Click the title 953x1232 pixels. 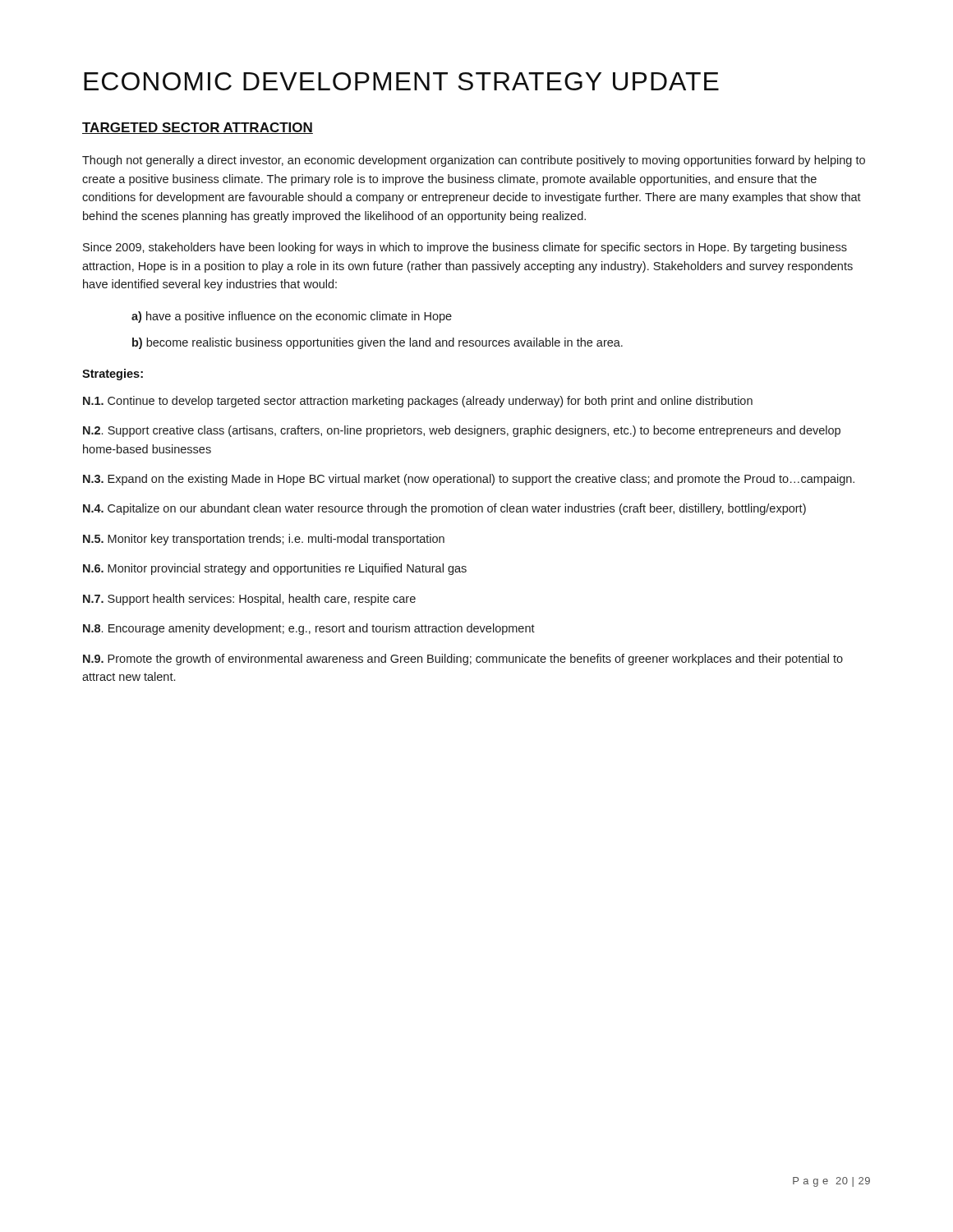(476, 81)
